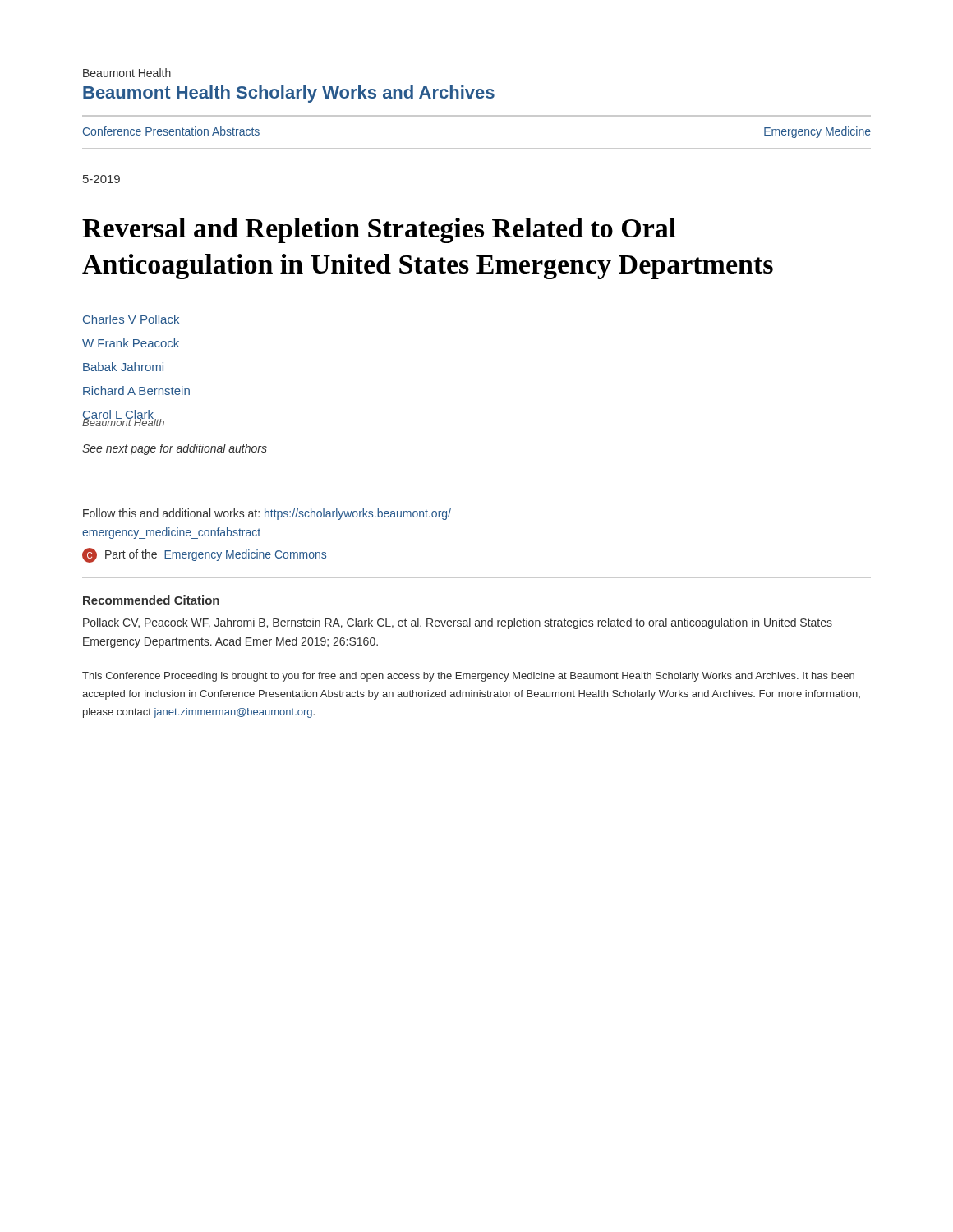This screenshot has width=953, height=1232.
Task: Point to the region starting "Pollack CV, Peacock"
Action: tap(457, 632)
